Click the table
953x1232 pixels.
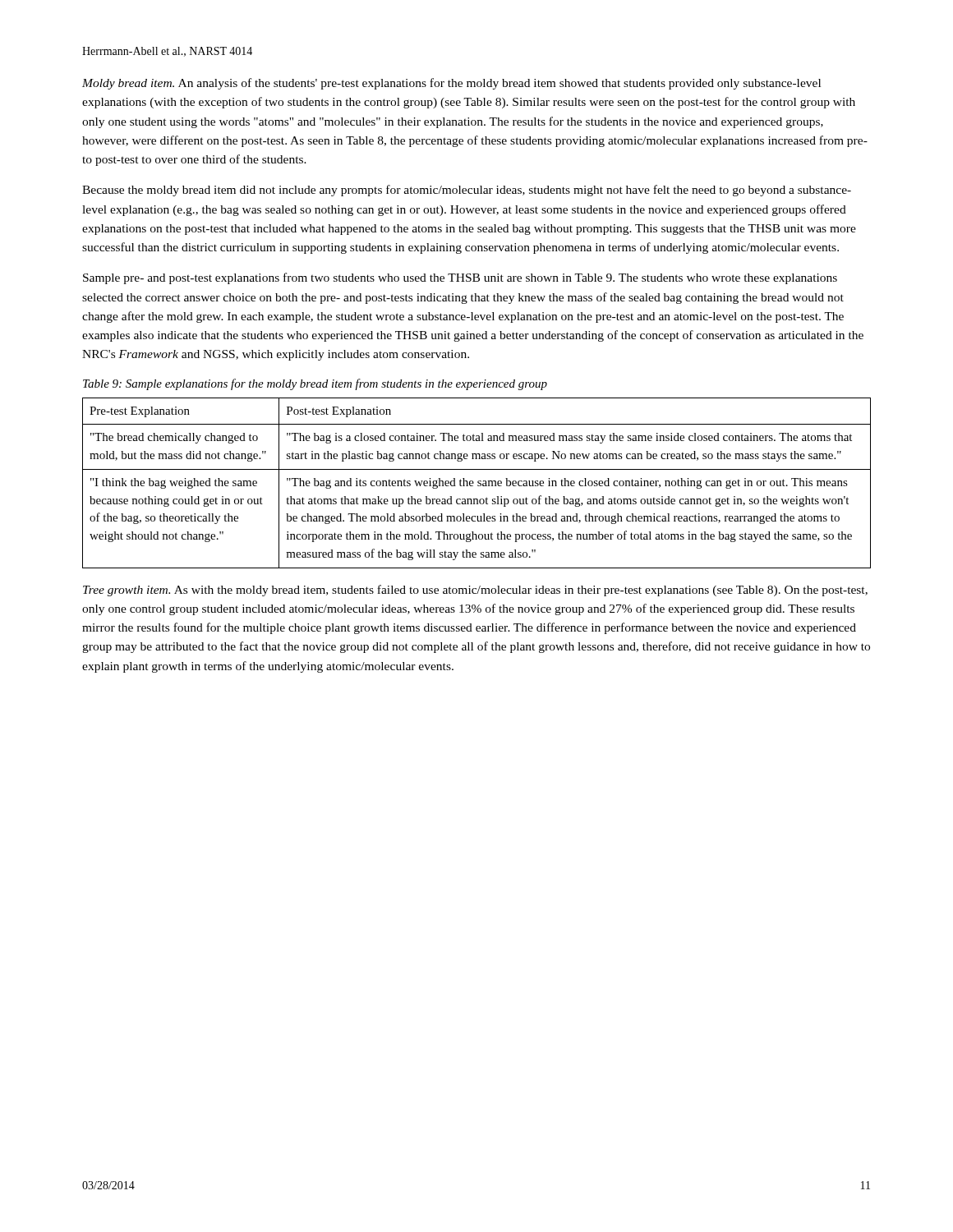[x=476, y=483]
